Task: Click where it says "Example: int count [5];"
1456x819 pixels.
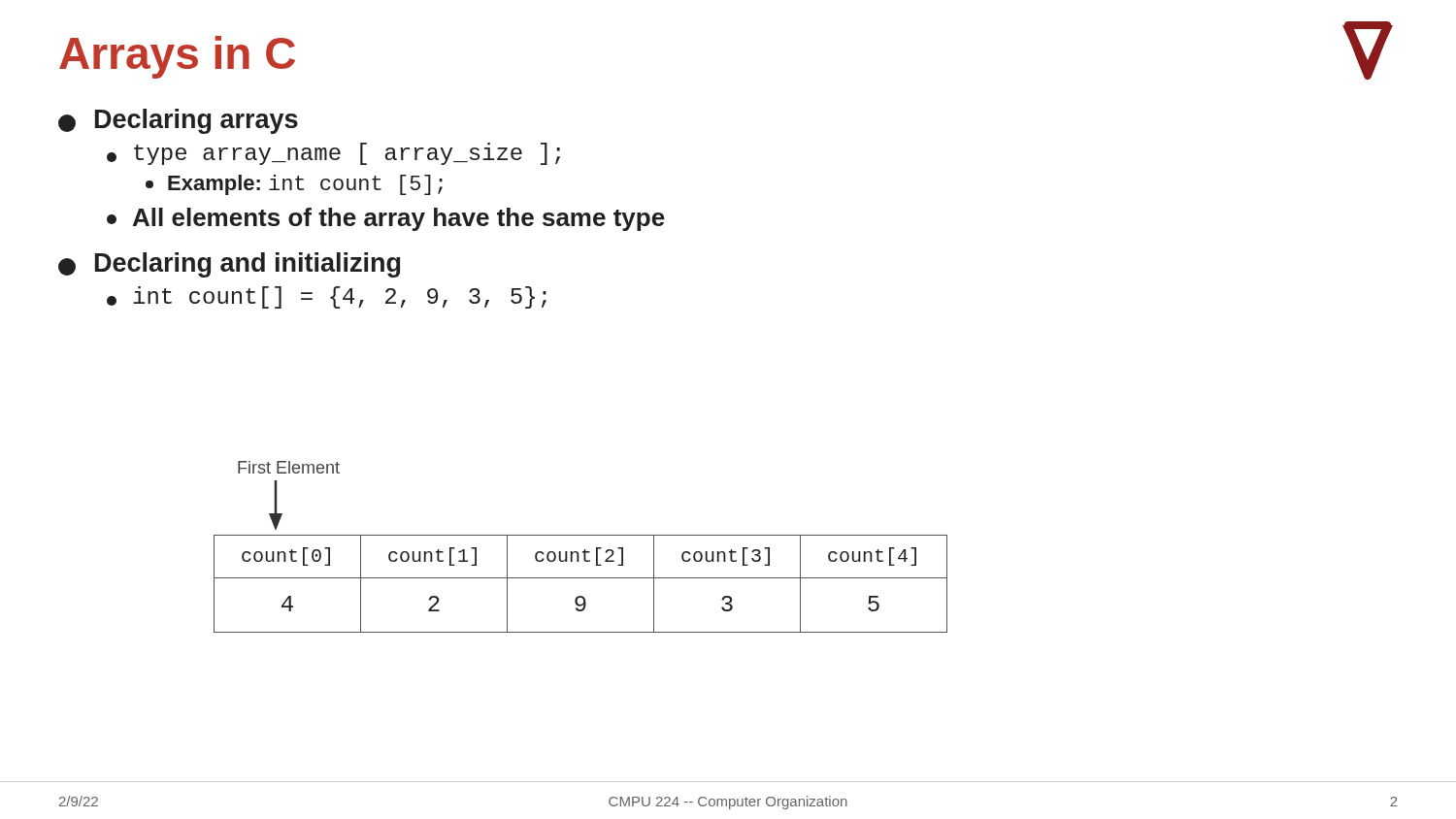Action: pyautogui.click(x=296, y=184)
